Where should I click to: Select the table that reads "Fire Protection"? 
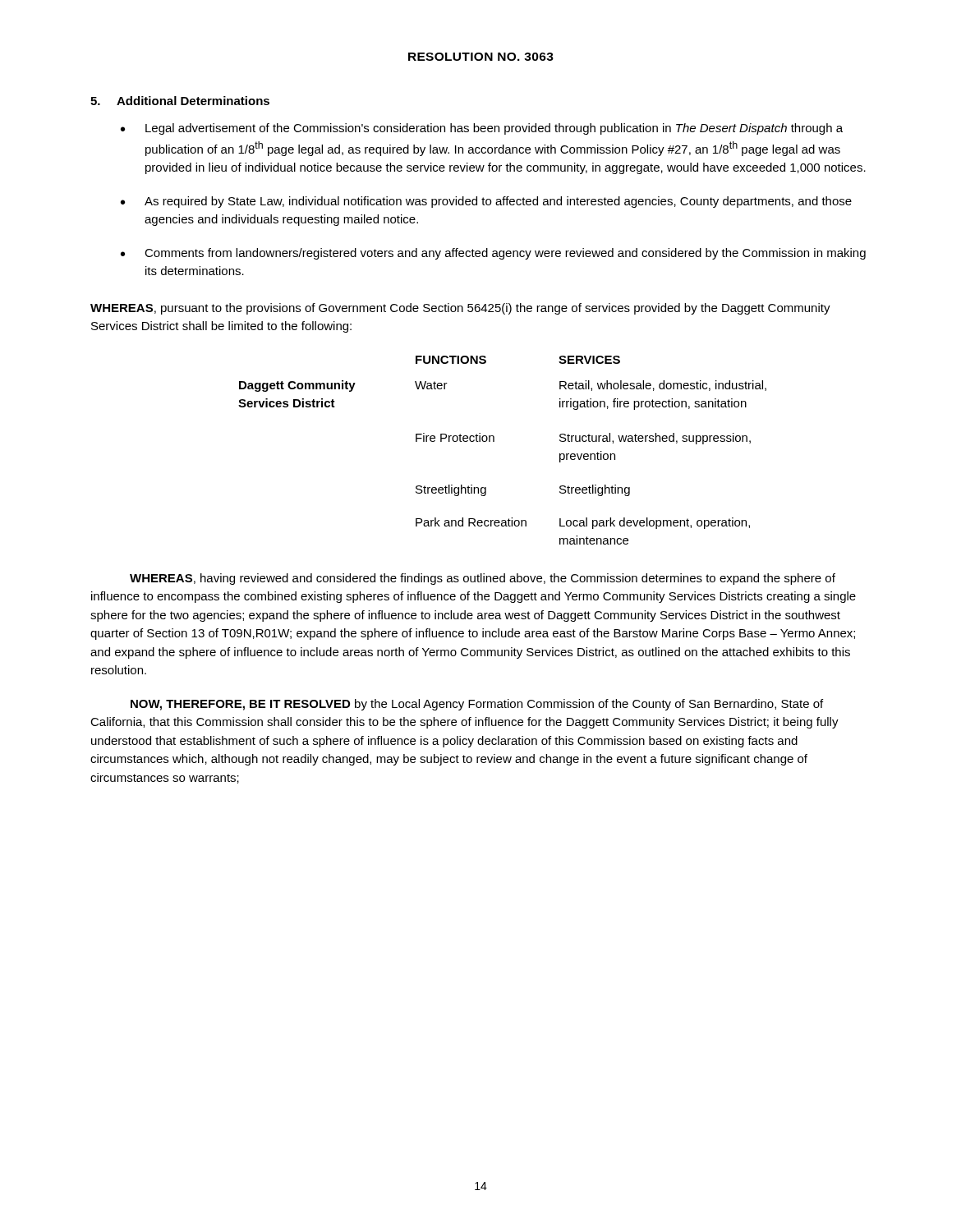coord(517,452)
